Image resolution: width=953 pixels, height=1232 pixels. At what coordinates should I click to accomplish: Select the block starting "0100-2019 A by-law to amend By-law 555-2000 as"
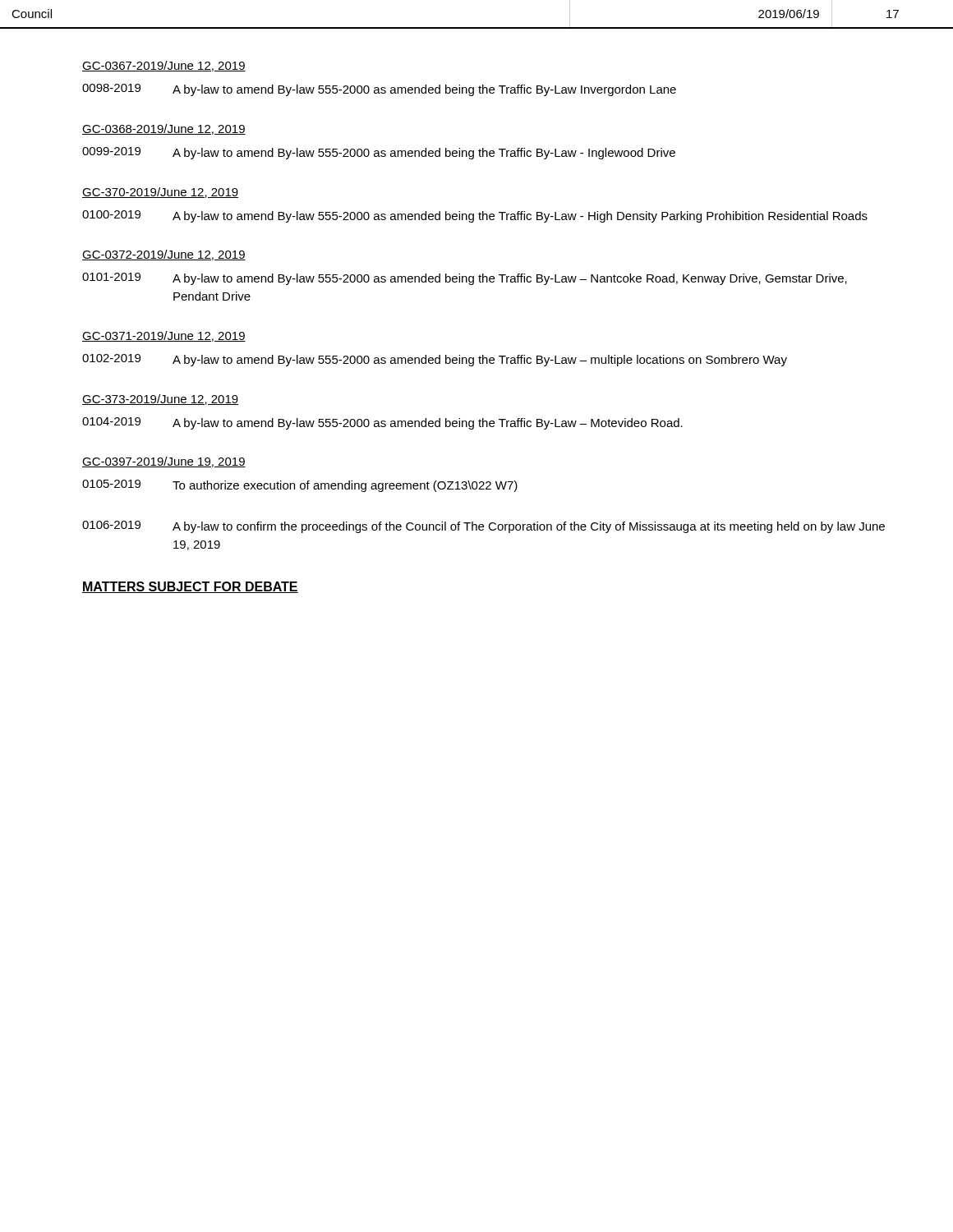pos(475,216)
